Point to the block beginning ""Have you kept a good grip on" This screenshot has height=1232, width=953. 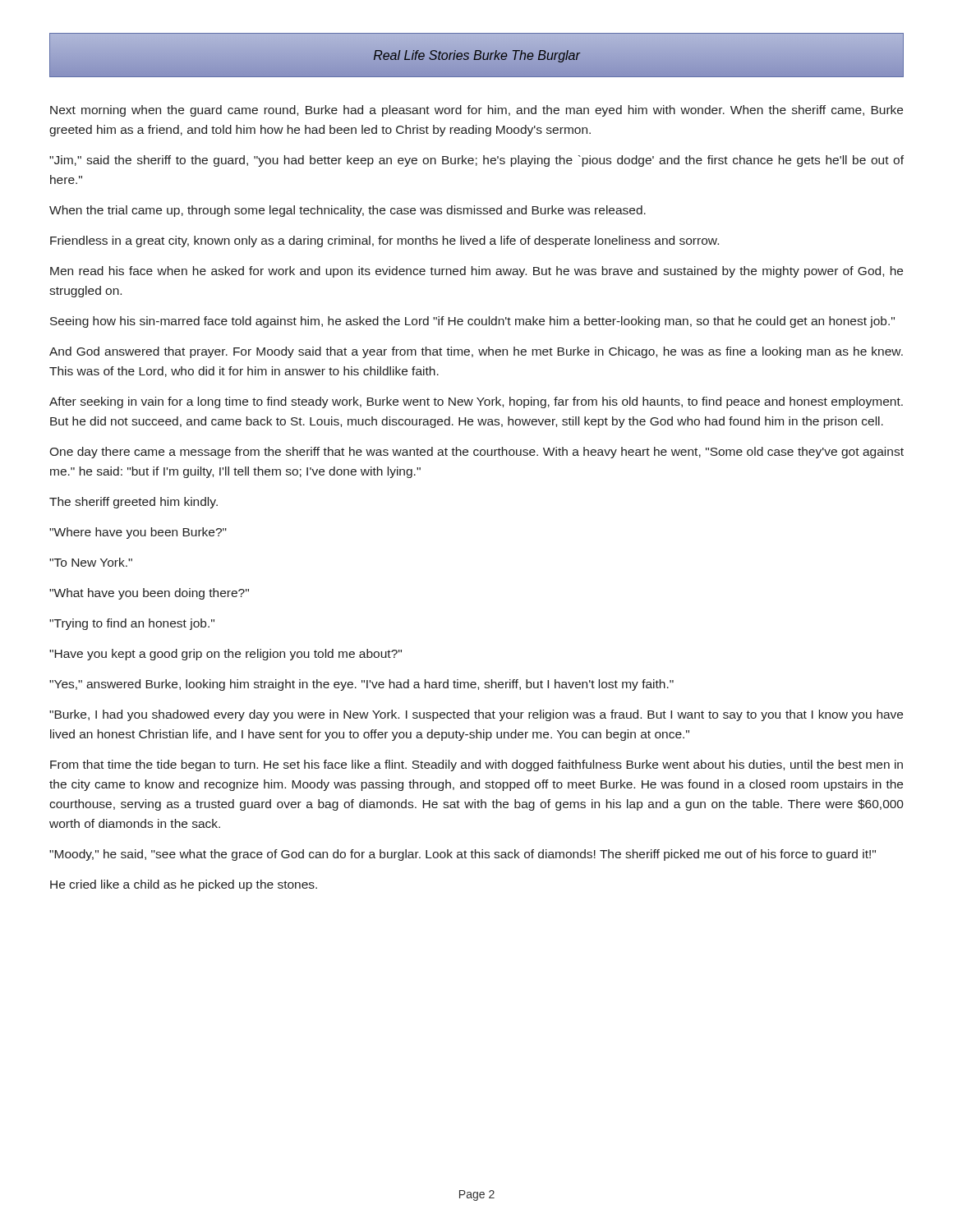(x=226, y=654)
